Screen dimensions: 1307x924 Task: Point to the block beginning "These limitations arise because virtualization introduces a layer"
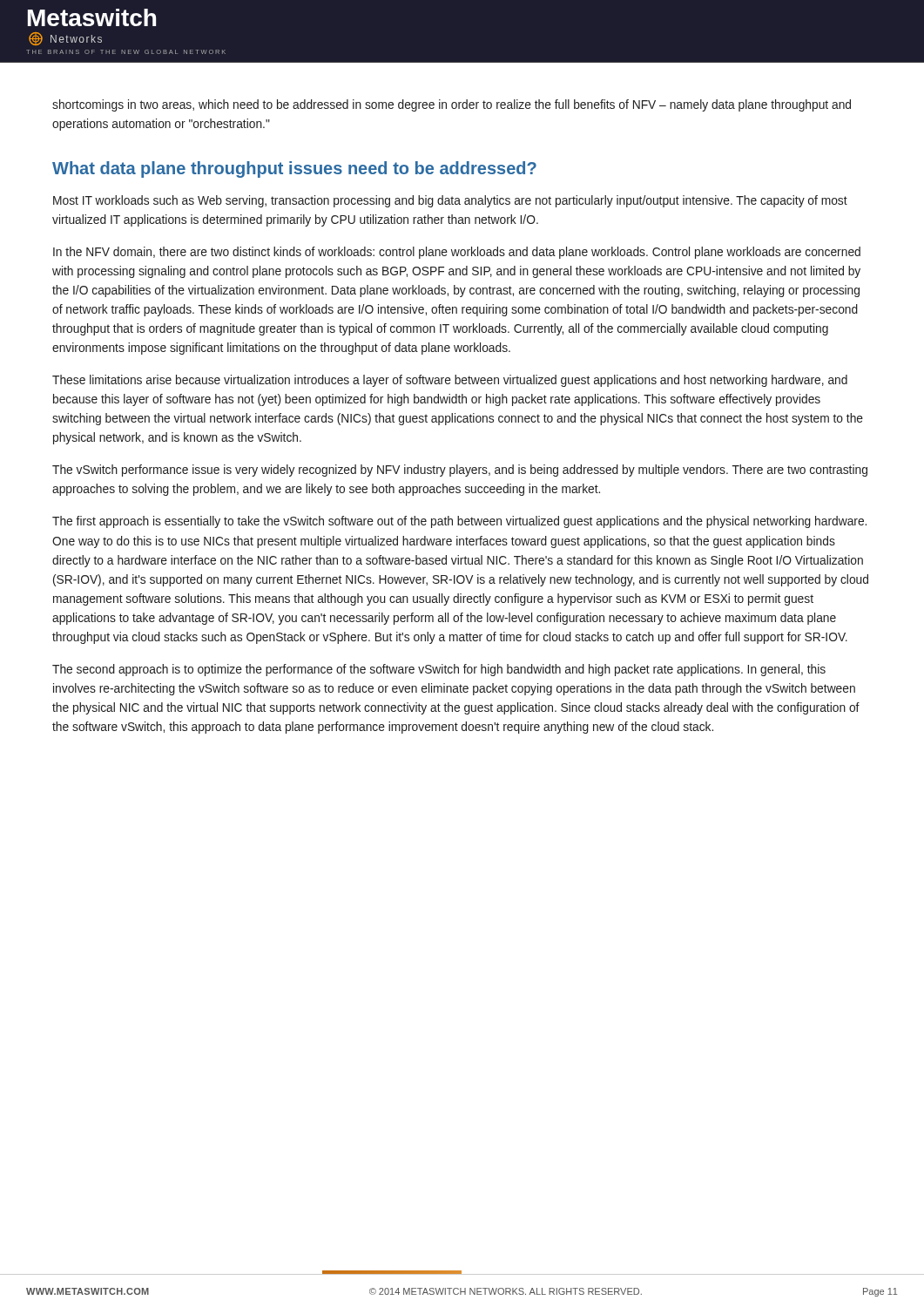point(458,409)
